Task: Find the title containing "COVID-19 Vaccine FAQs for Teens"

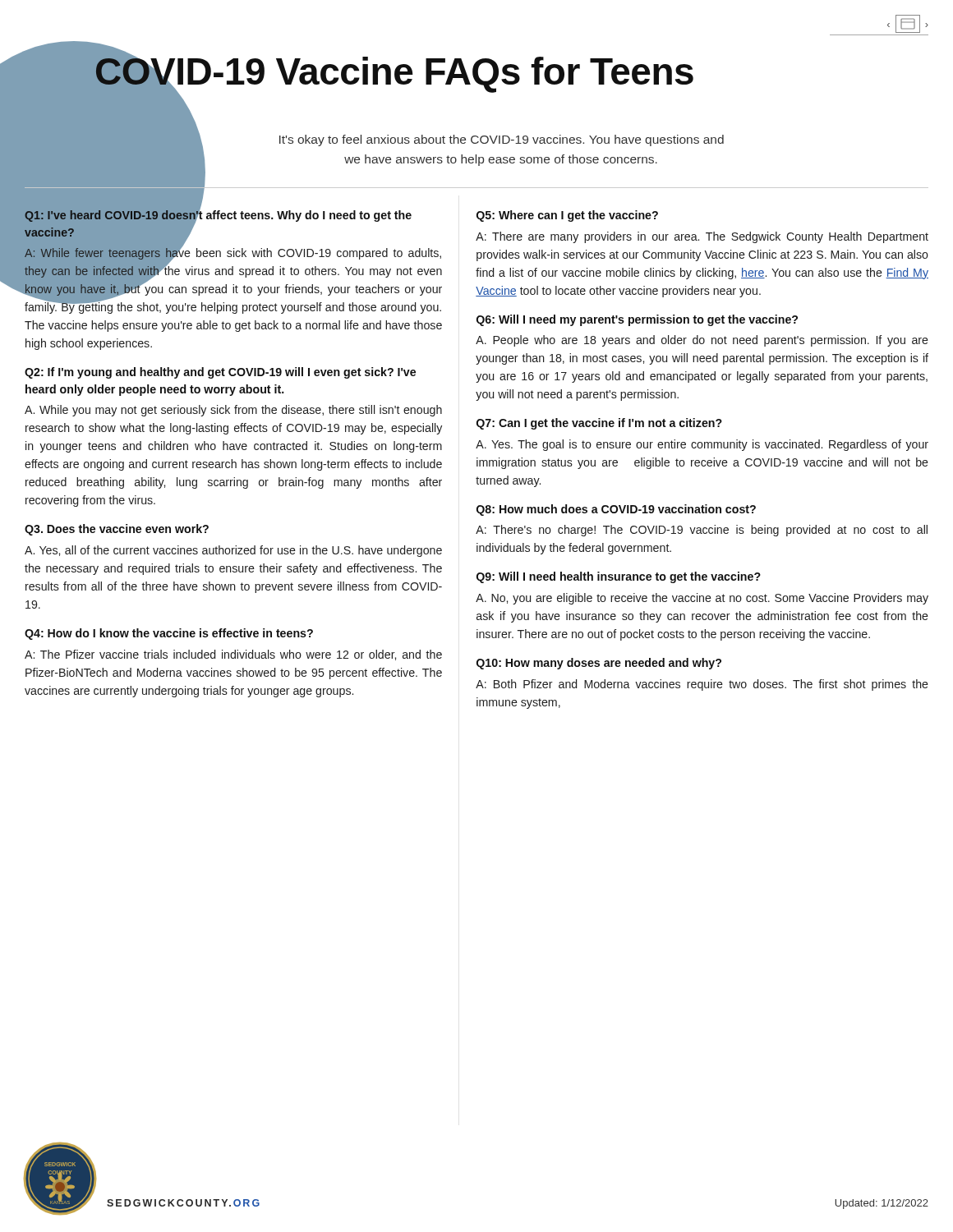Action: pyautogui.click(x=394, y=72)
